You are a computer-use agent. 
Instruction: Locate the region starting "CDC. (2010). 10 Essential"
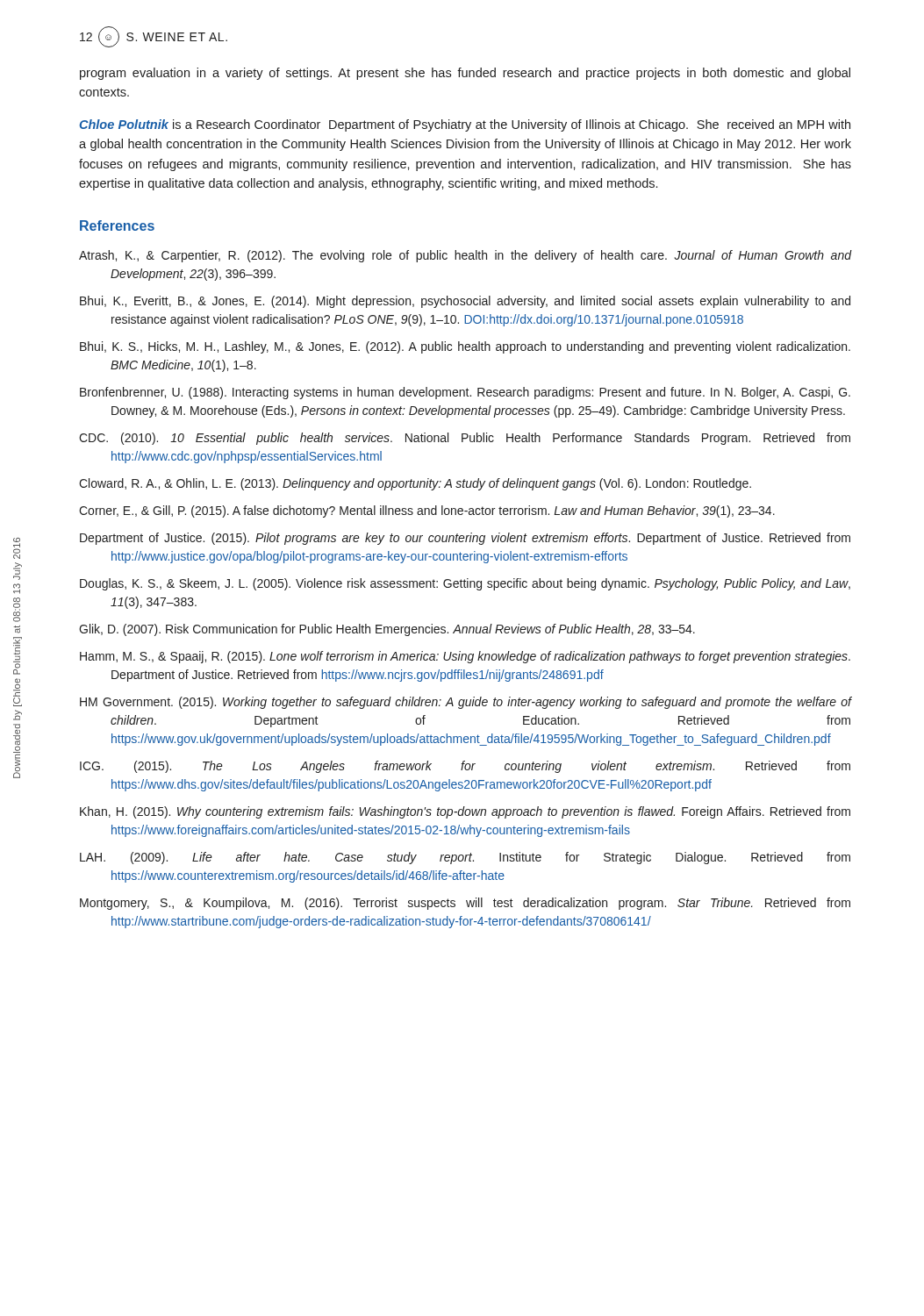click(465, 447)
